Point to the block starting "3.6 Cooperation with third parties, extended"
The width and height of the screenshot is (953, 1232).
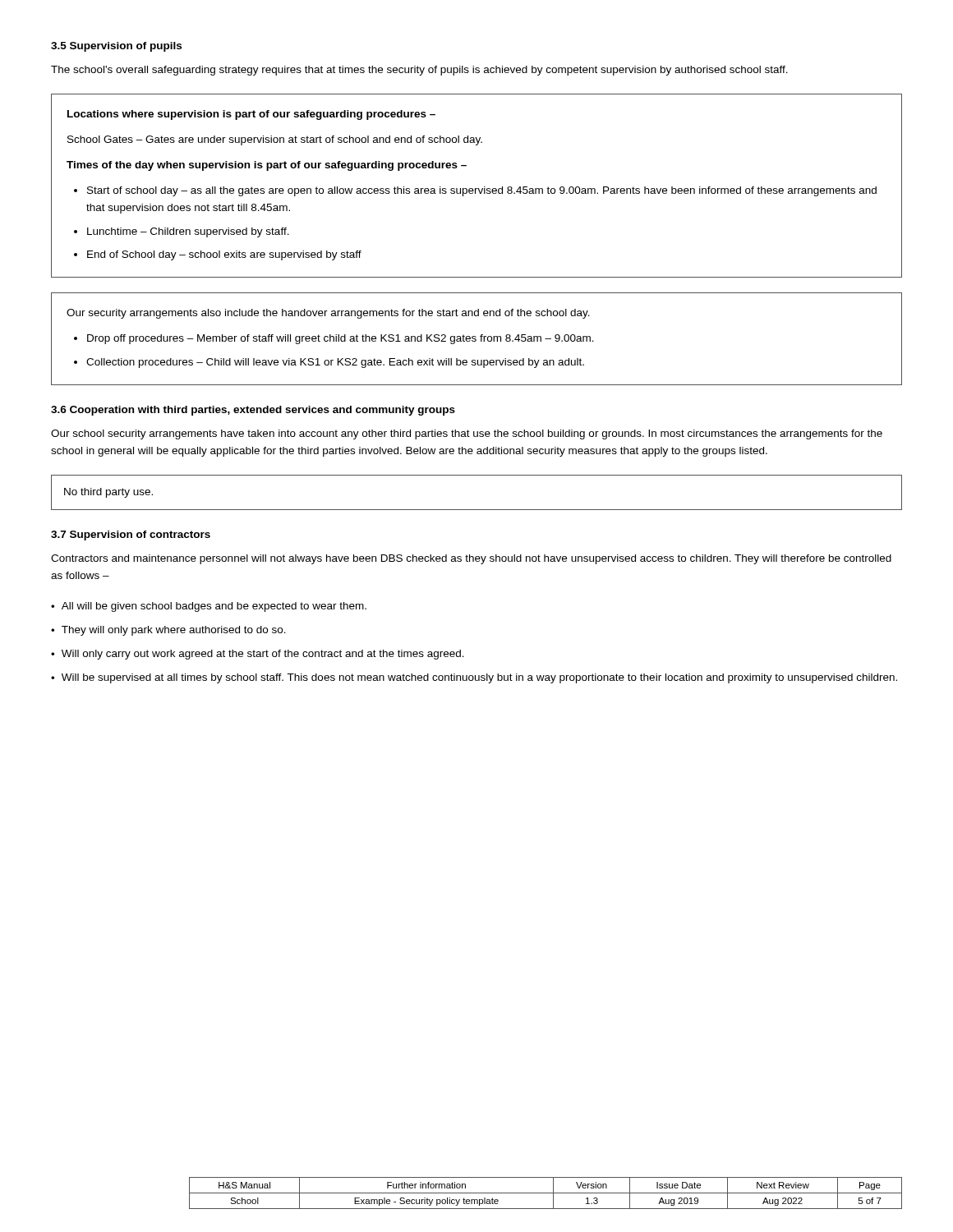point(253,410)
